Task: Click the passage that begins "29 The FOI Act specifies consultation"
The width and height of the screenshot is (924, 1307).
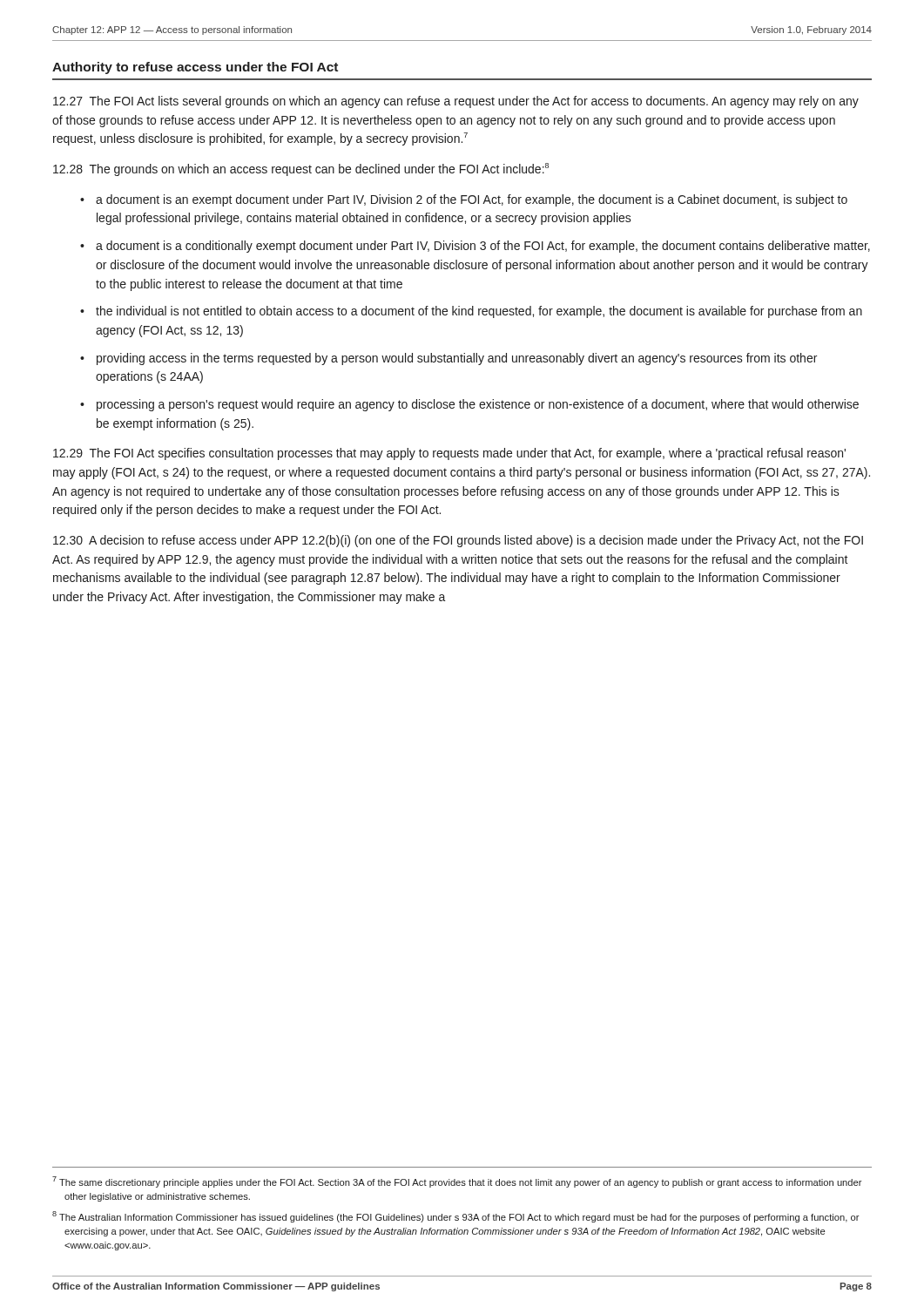Action: click(462, 482)
